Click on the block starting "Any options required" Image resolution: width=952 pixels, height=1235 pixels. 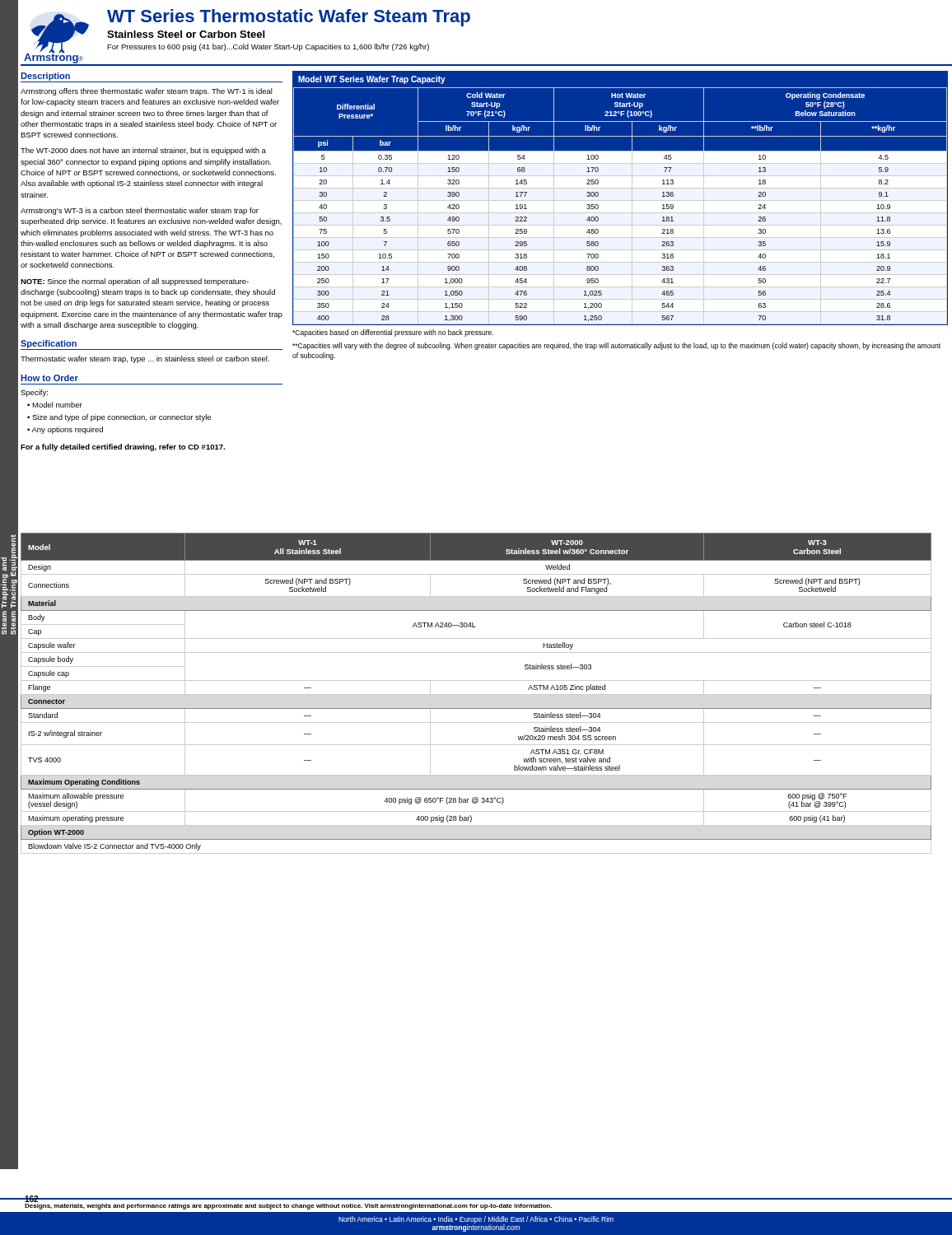(x=68, y=429)
